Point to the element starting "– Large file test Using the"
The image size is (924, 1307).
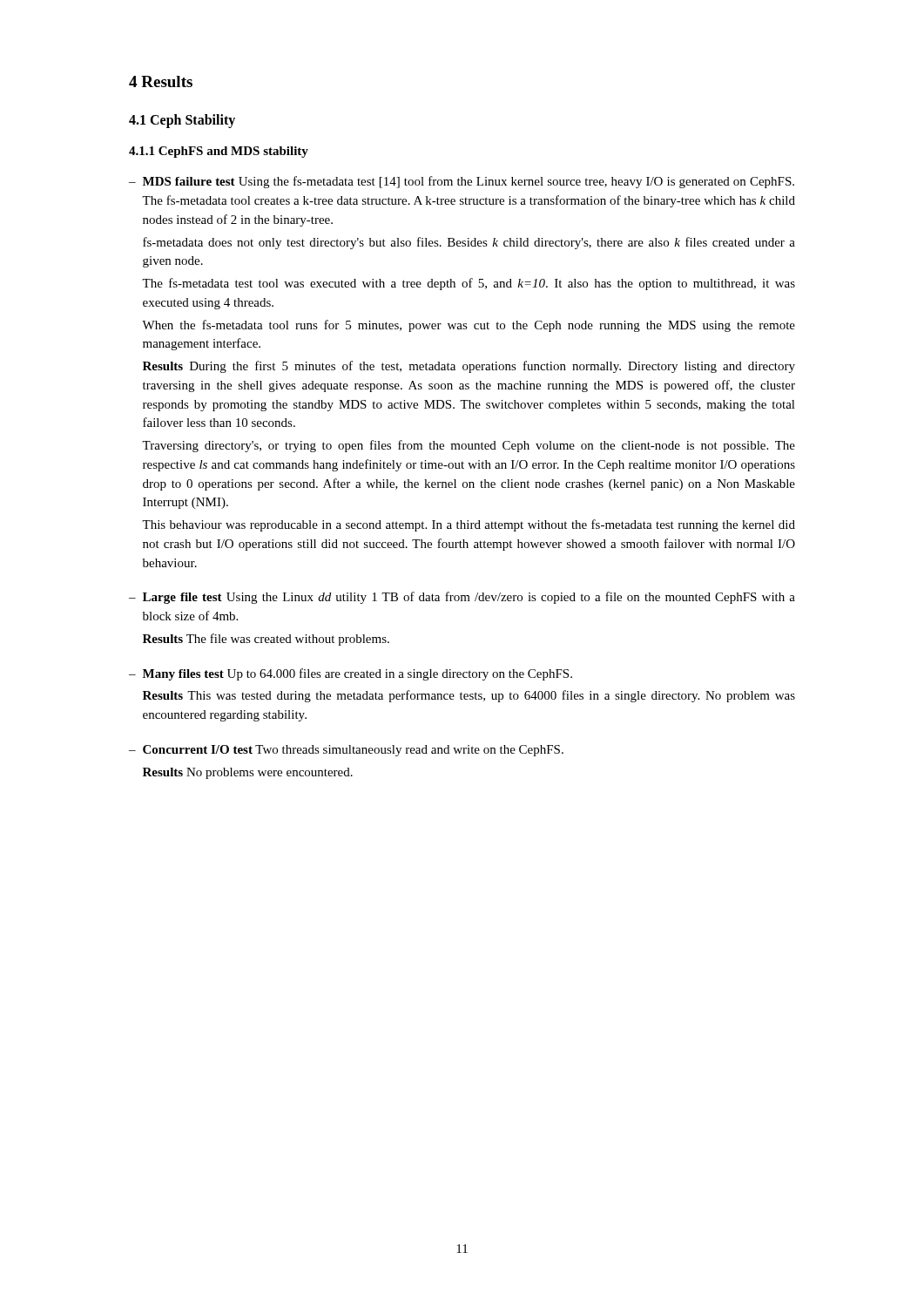[462, 598]
